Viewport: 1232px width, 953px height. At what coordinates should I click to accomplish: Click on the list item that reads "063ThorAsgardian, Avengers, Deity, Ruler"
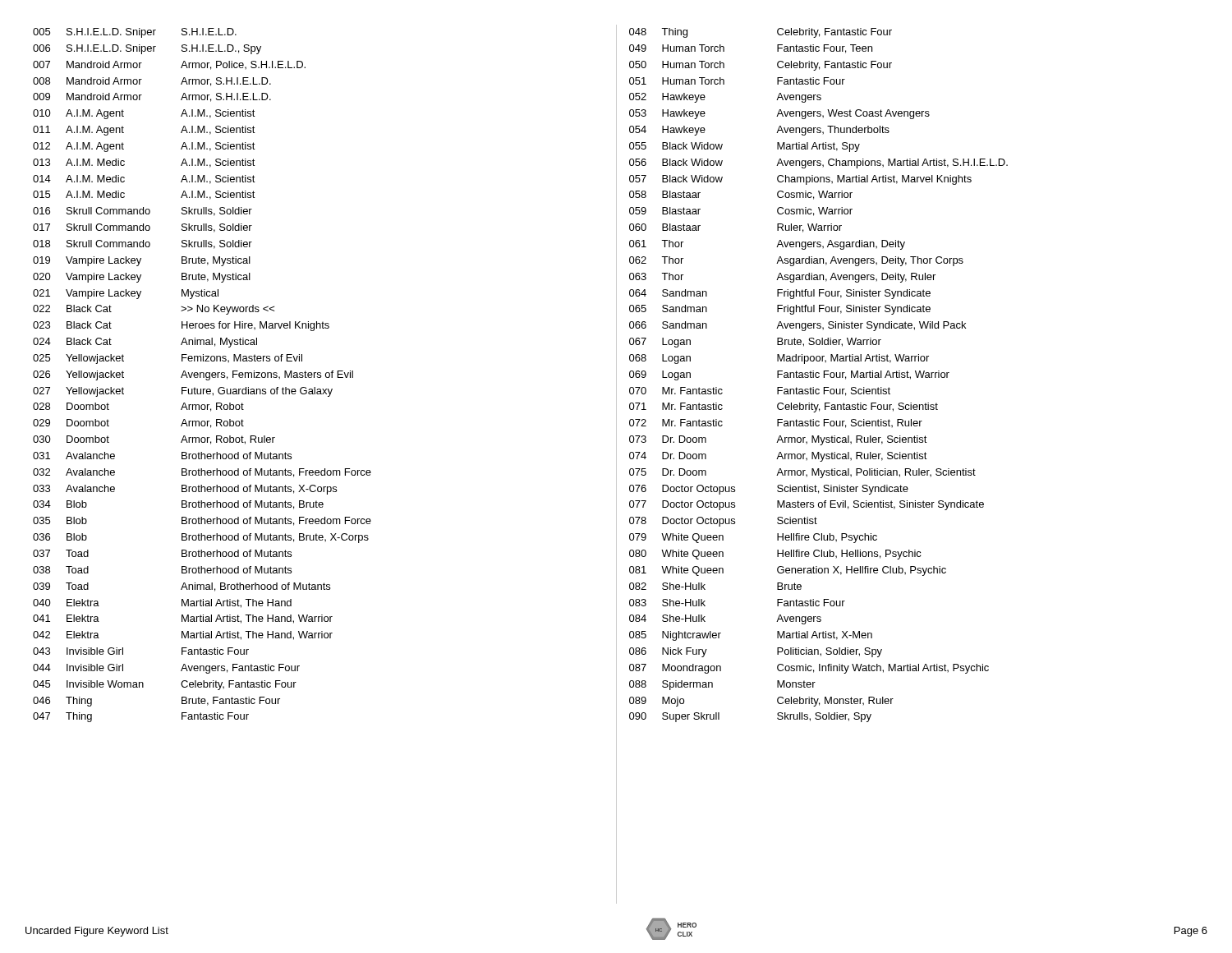point(914,277)
